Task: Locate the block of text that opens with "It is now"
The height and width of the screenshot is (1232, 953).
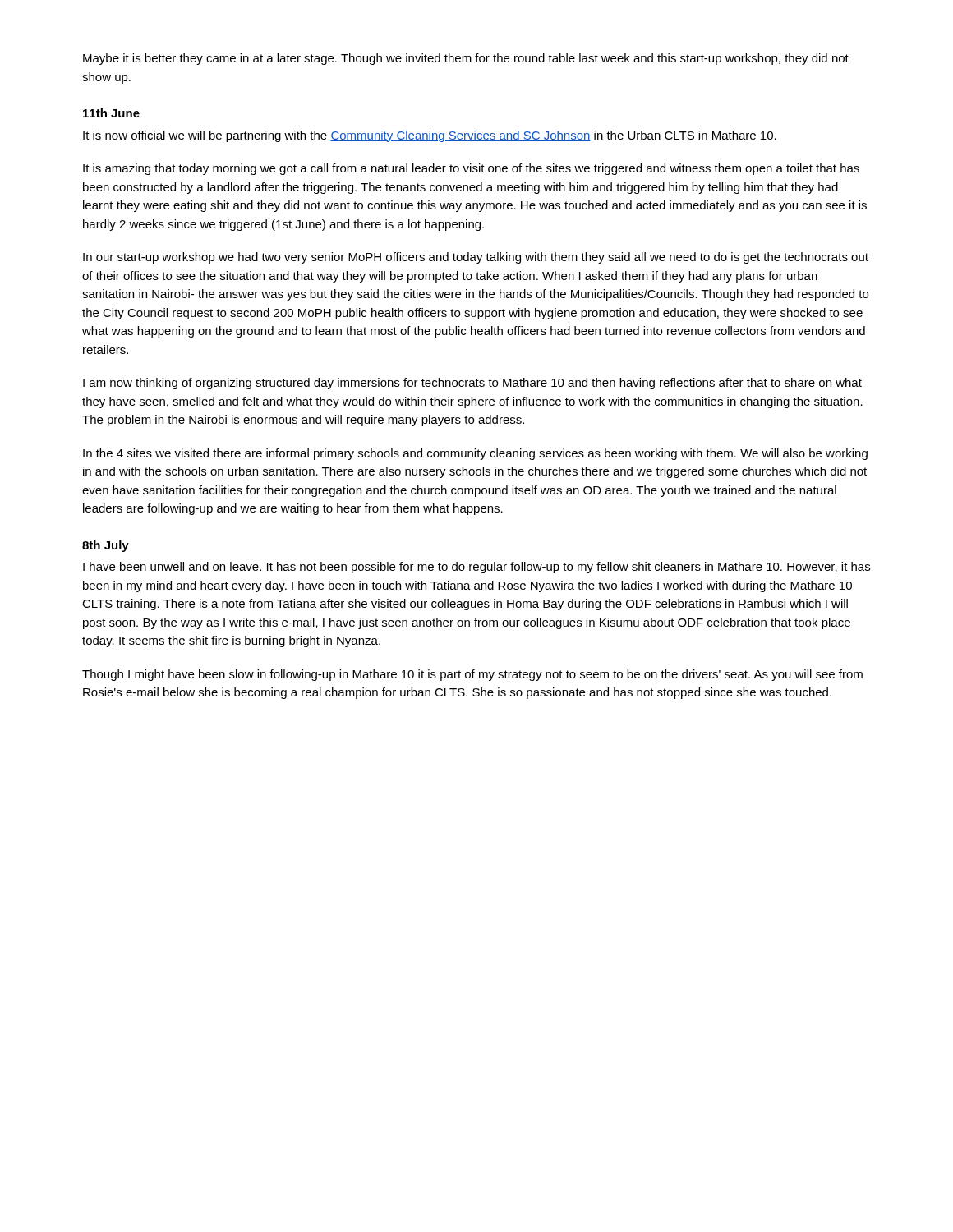Action: [430, 135]
